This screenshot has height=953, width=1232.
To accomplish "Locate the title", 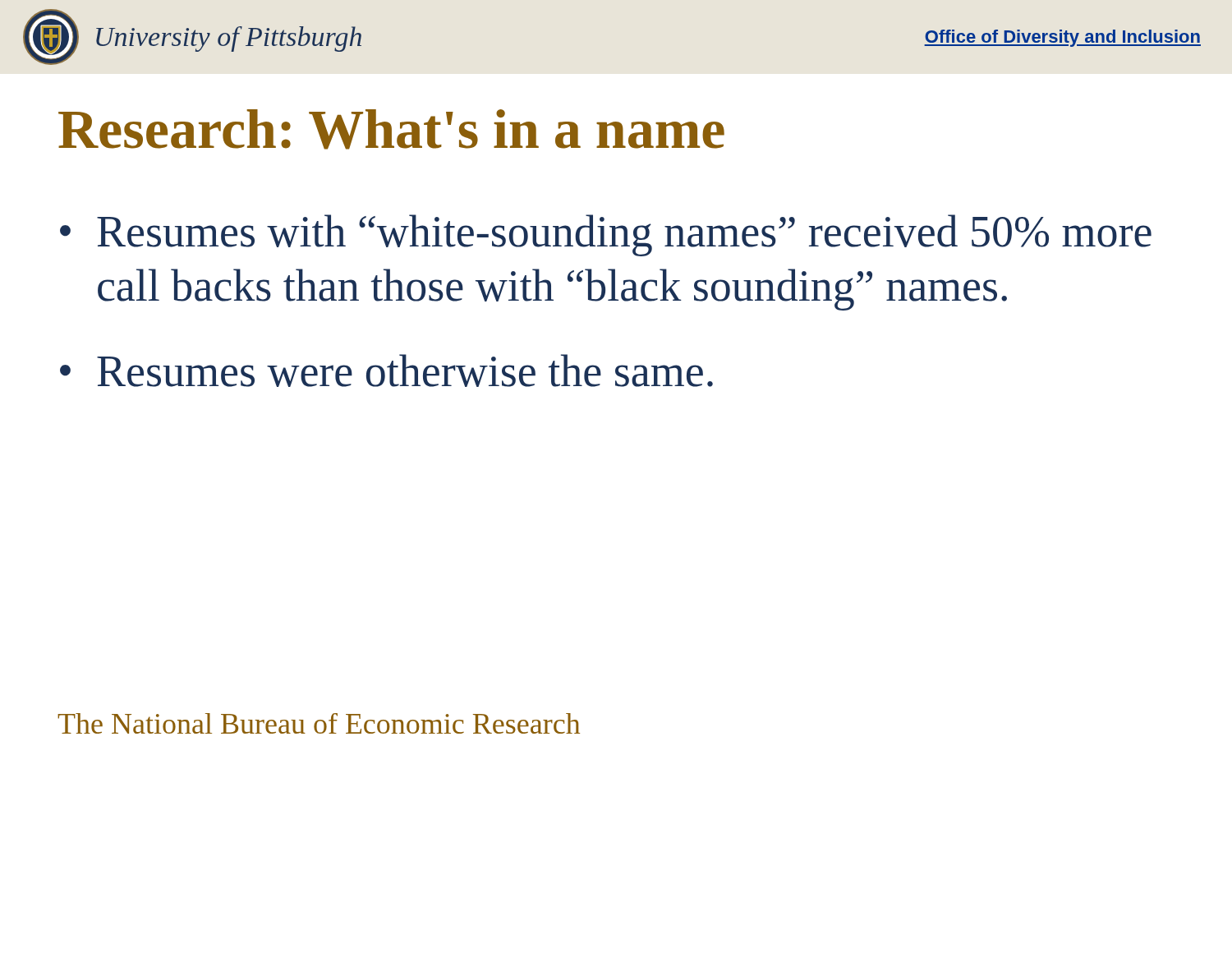I will coord(616,129).
